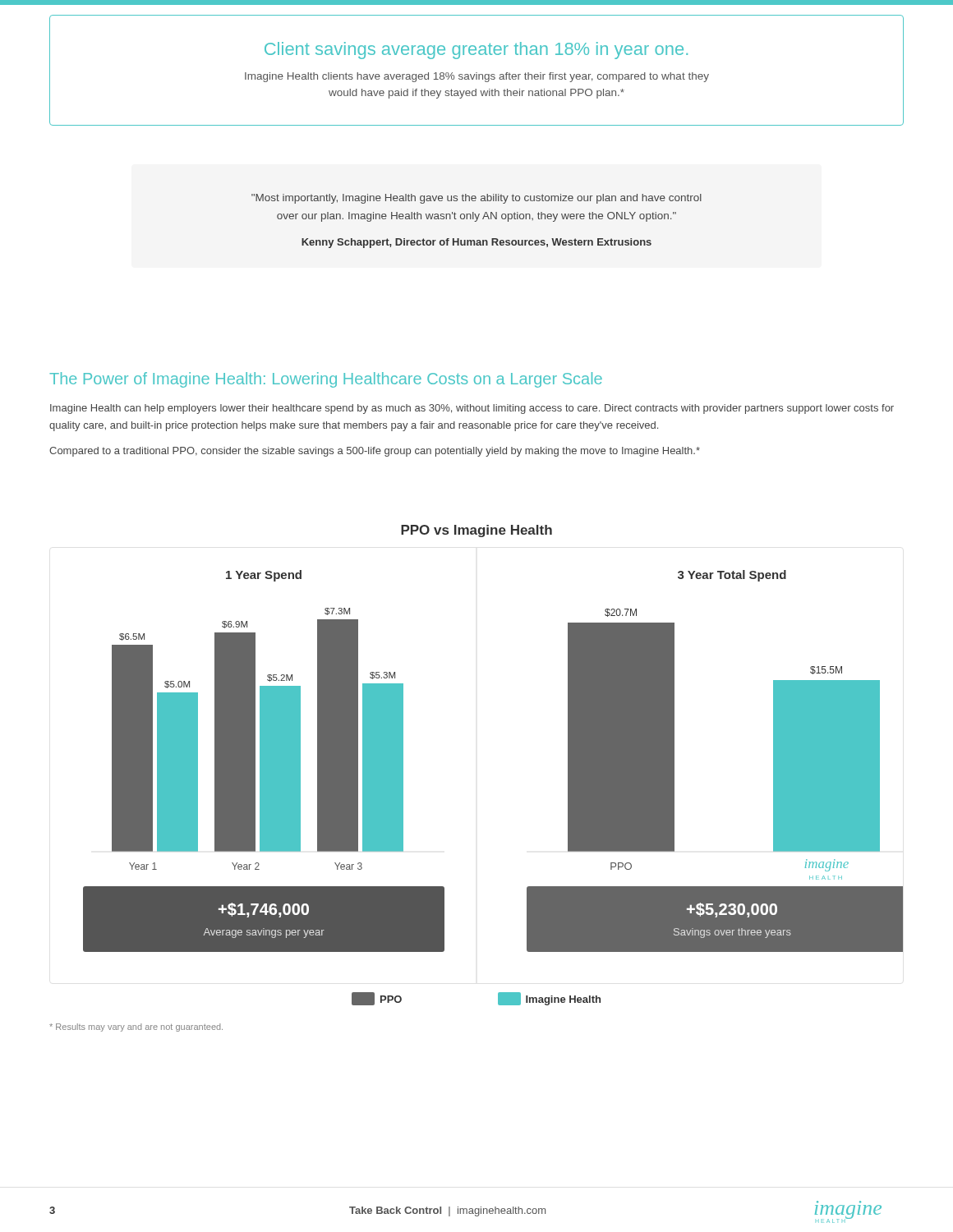Point to the block beginning "Imagine Health can help employers"

click(x=472, y=416)
